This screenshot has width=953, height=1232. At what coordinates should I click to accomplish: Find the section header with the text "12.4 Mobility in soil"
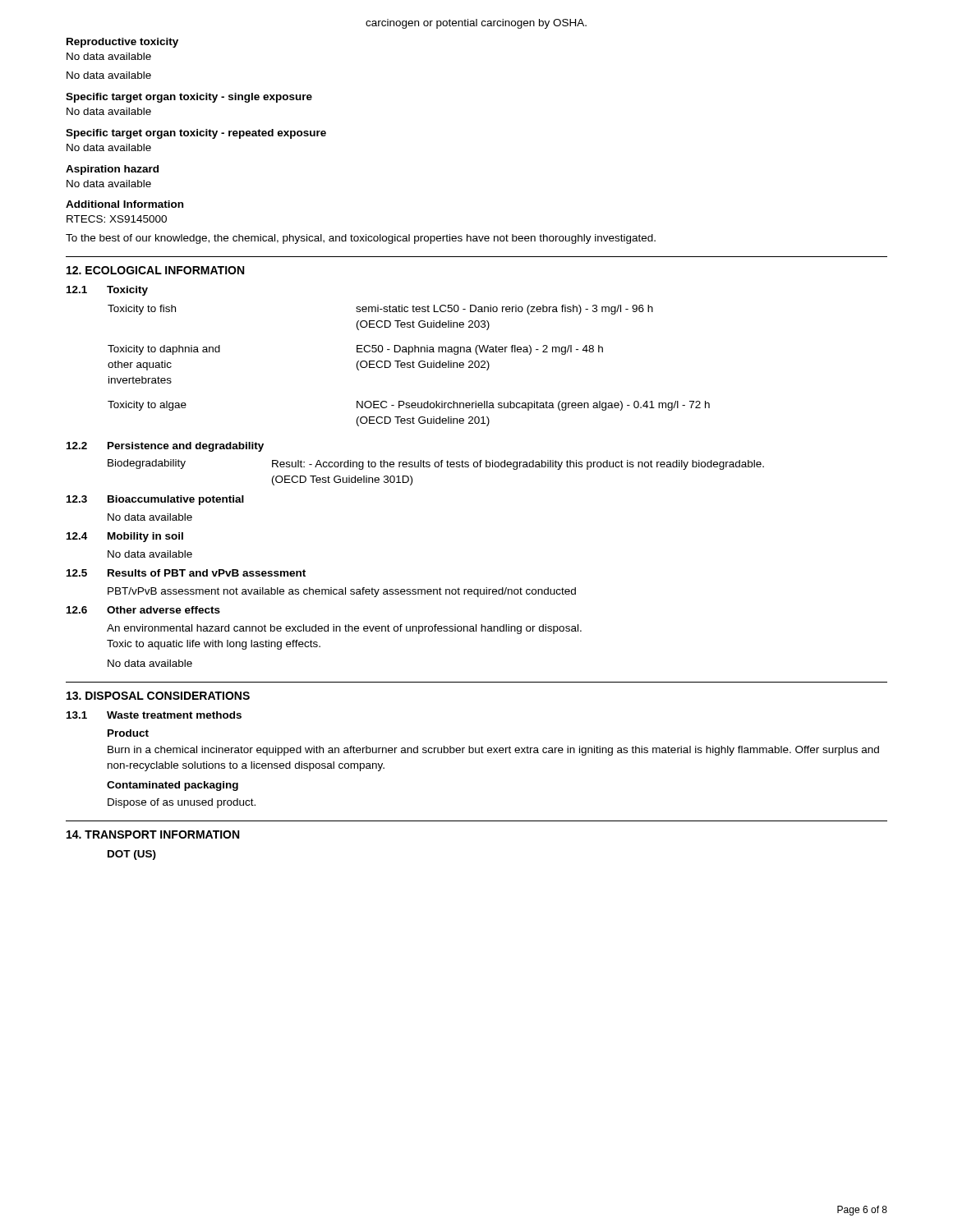(125, 536)
